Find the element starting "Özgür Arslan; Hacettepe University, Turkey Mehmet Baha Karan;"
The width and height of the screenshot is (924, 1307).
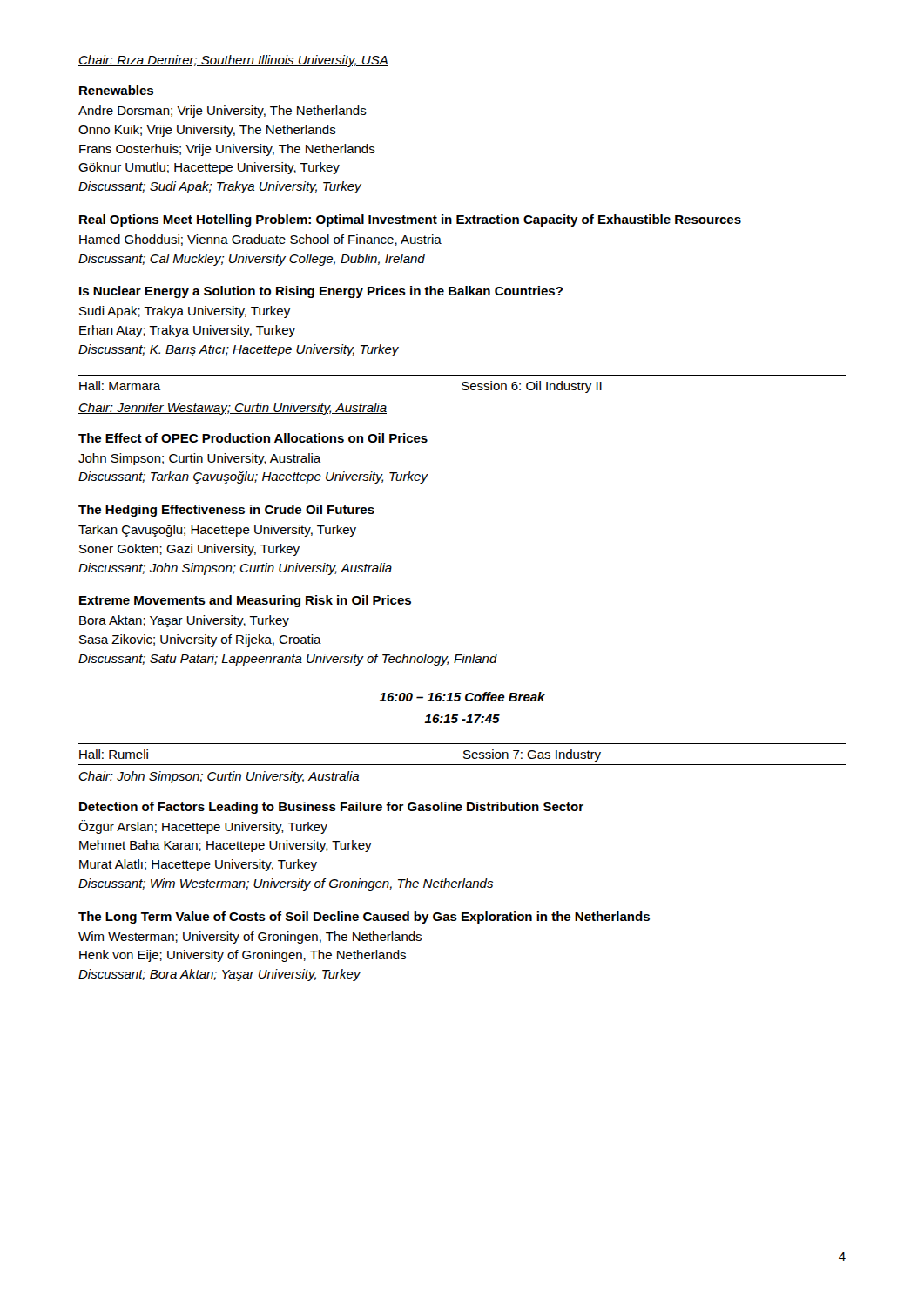tap(286, 854)
